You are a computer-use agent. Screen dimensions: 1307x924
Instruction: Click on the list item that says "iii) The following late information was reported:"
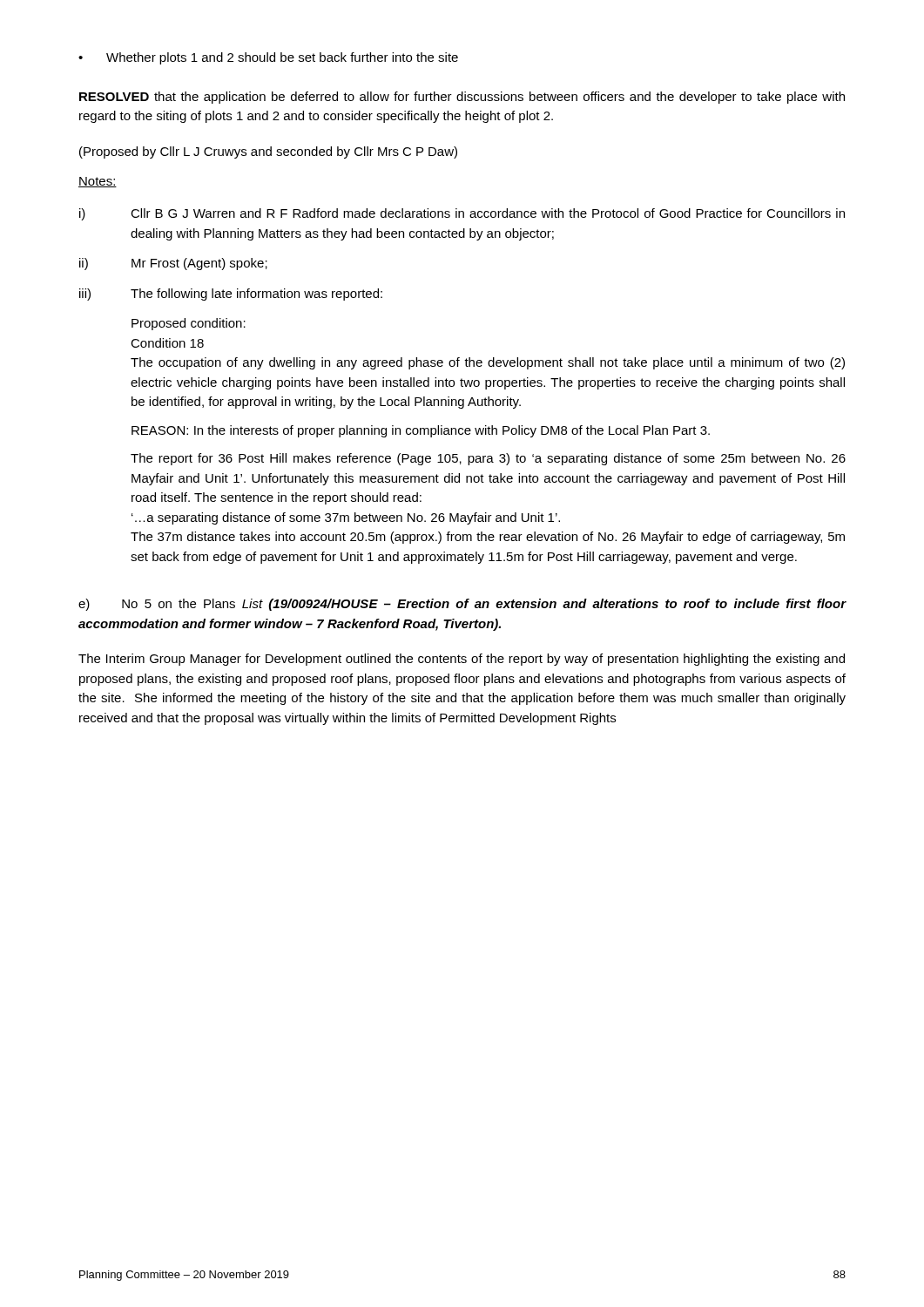(x=231, y=295)
